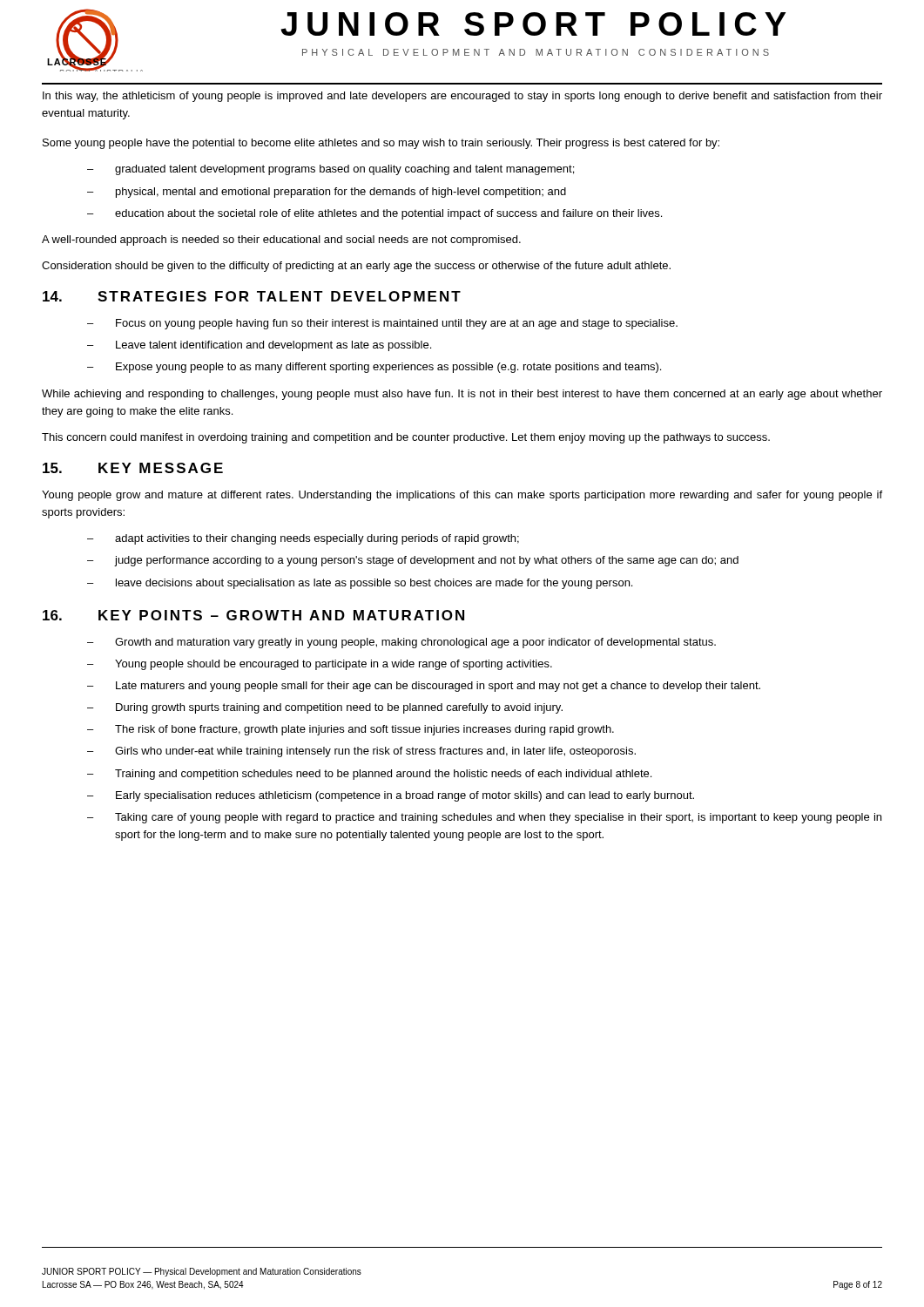This screenshot has width=924, height=1307.
Task: Point to the block beginning "In this way, the athleticism of young people"
Action: [x=462, y=105]
